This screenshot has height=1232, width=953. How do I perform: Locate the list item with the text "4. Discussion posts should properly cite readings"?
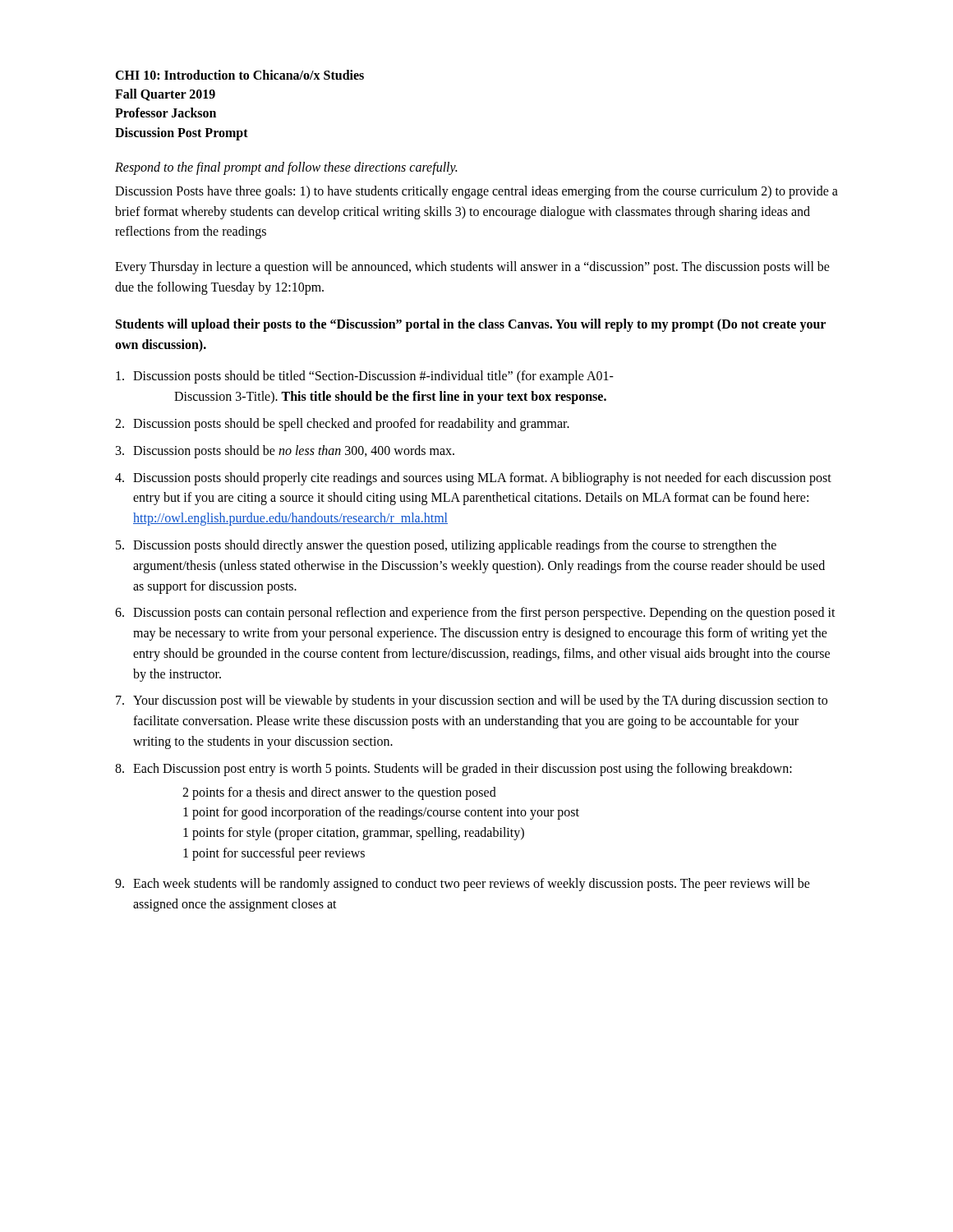point(476,498)
